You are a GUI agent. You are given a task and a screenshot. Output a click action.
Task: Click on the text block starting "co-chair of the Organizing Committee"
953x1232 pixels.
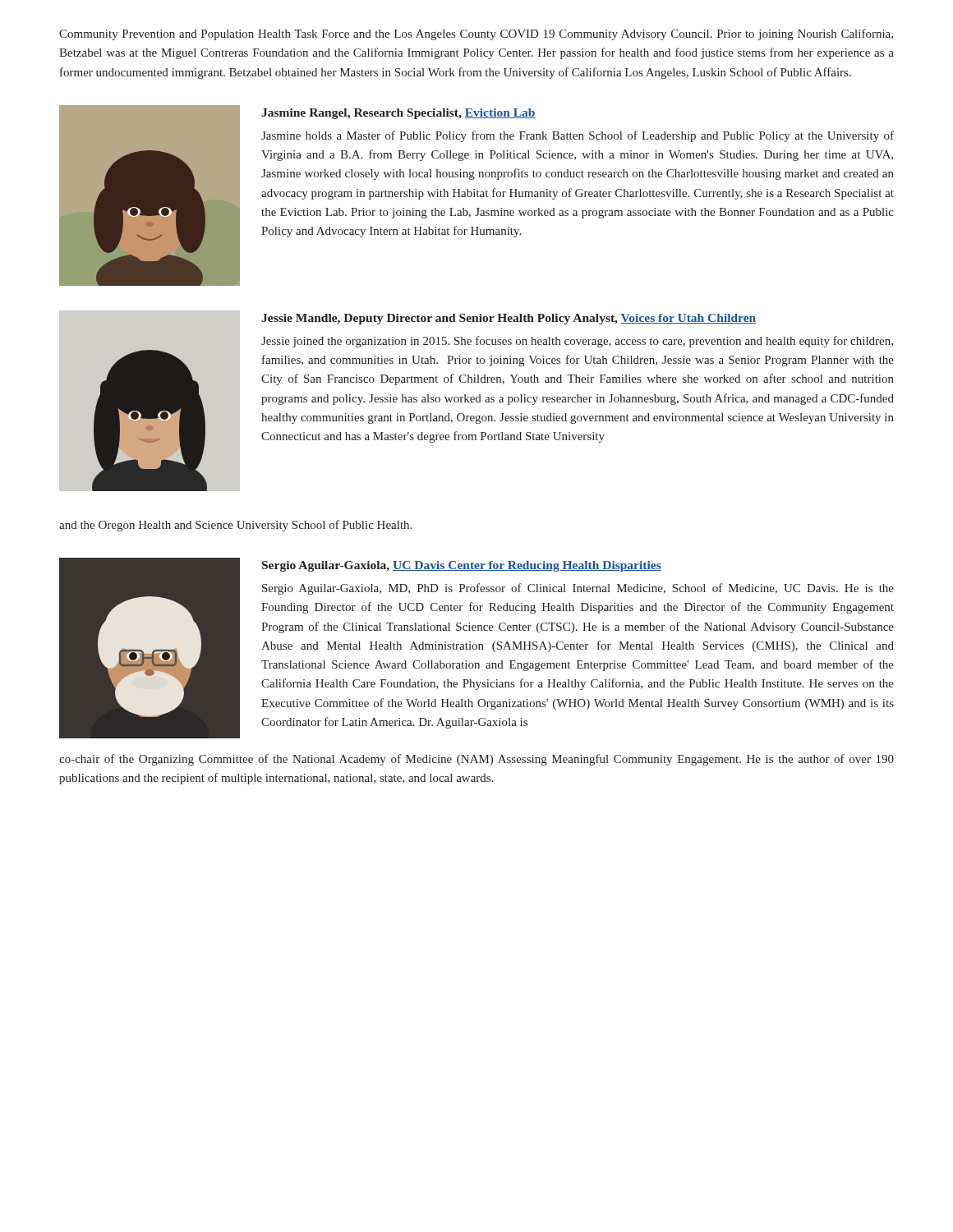point(476,768)
